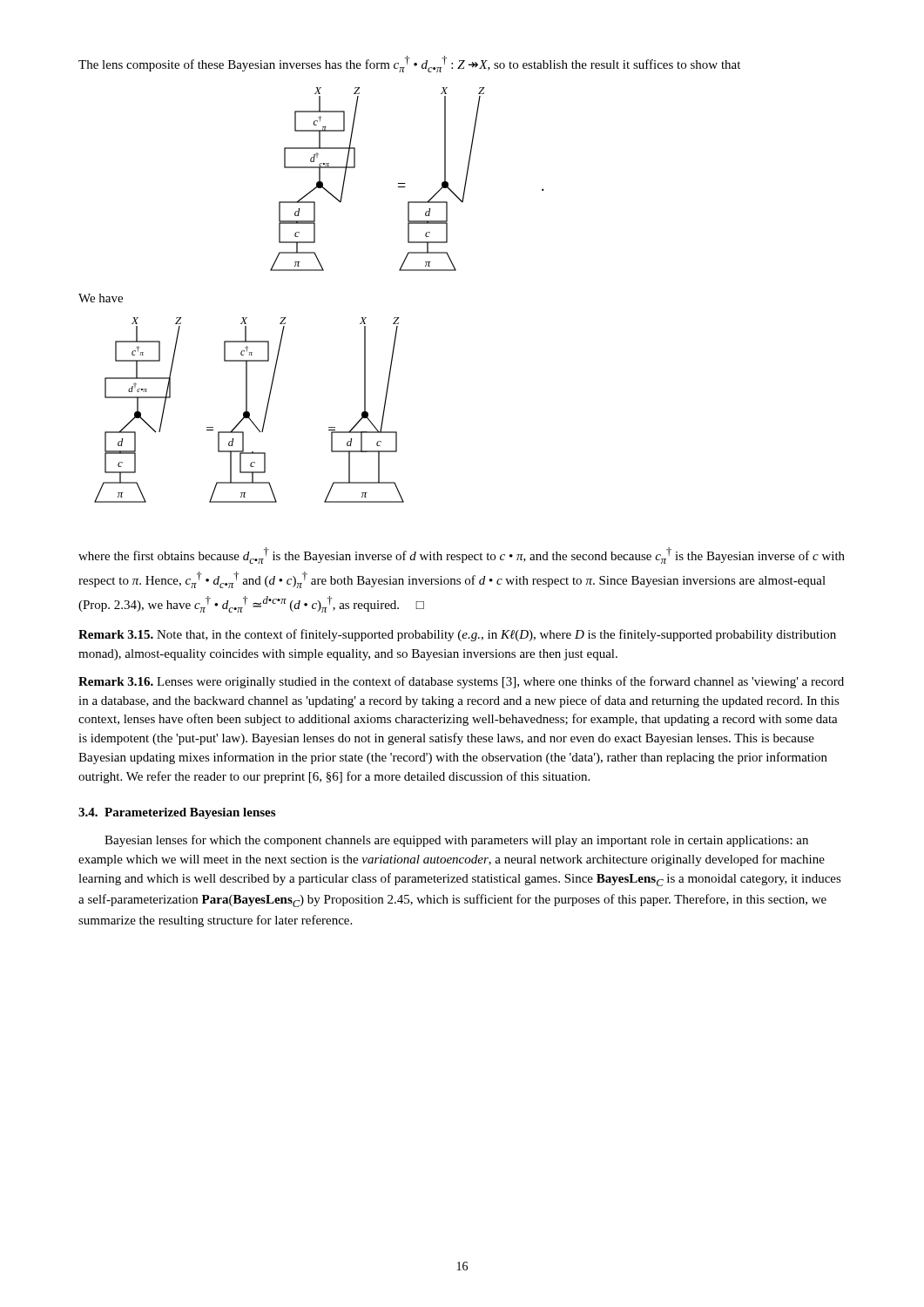Where is the passage that starts "Remark 3.16. Lenses were originally studied in the"?
The image size is (924, 1307).
461,729
